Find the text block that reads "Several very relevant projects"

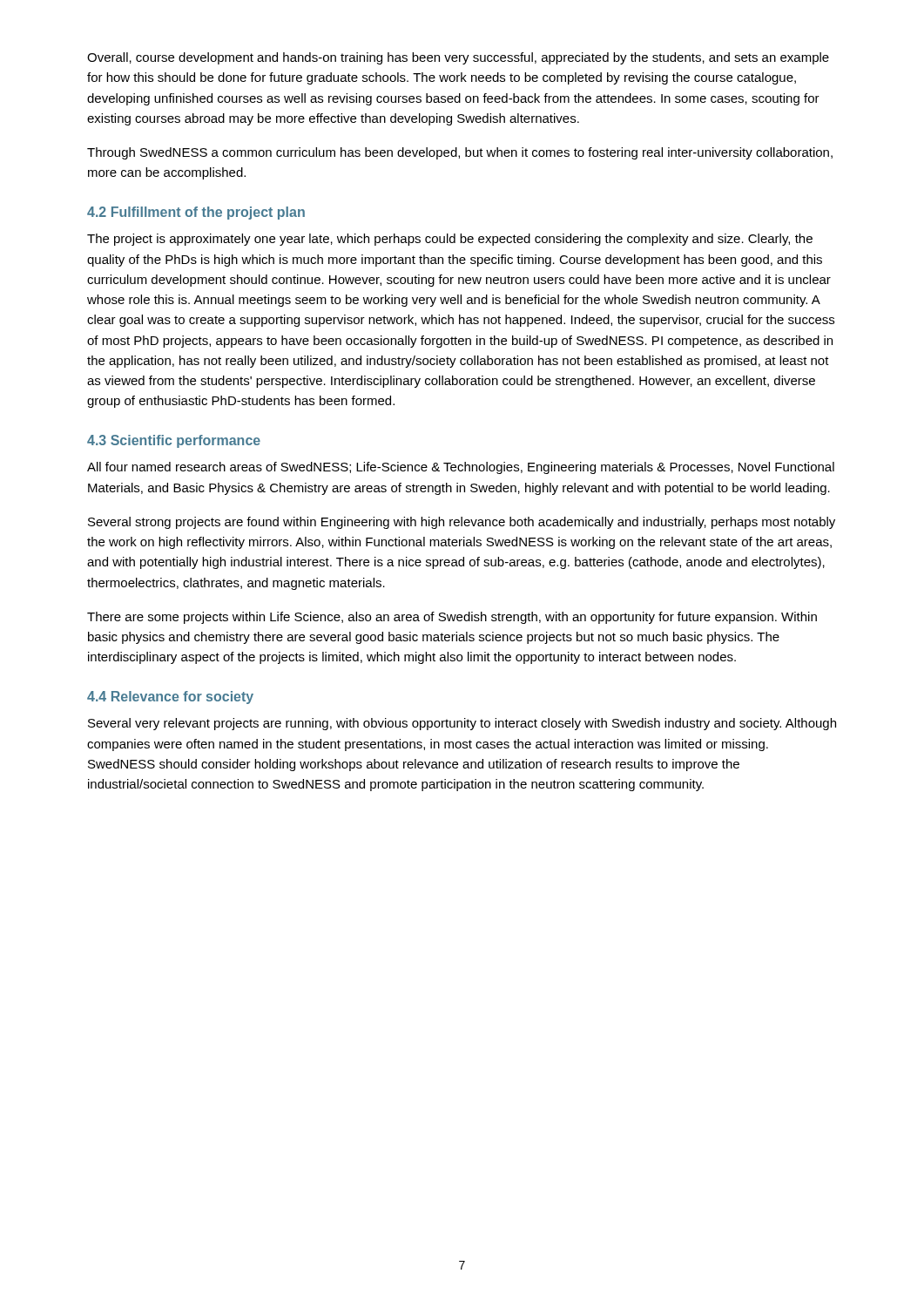(x=462, y=754)
